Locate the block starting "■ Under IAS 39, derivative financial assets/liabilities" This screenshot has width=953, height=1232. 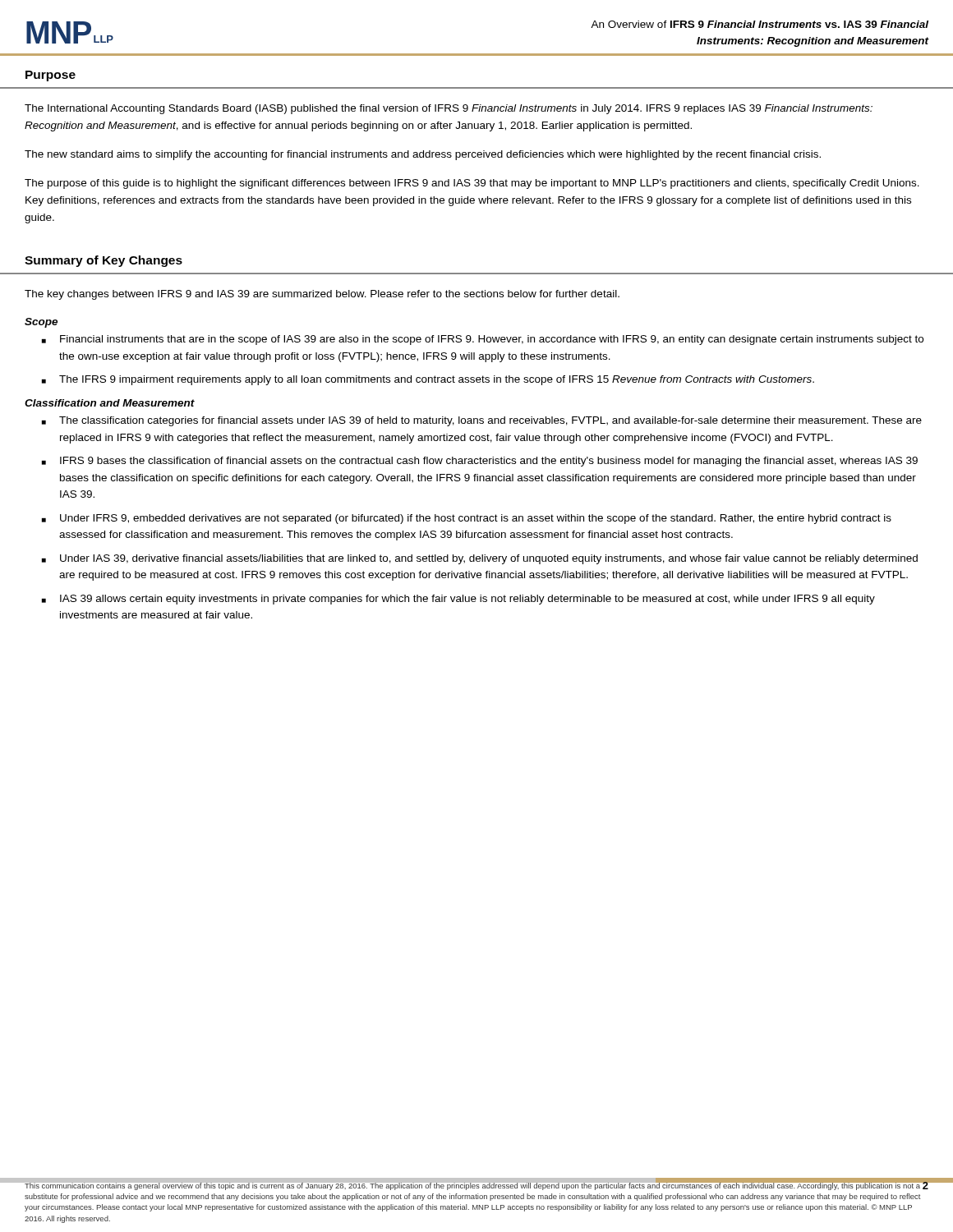point(485,567)
